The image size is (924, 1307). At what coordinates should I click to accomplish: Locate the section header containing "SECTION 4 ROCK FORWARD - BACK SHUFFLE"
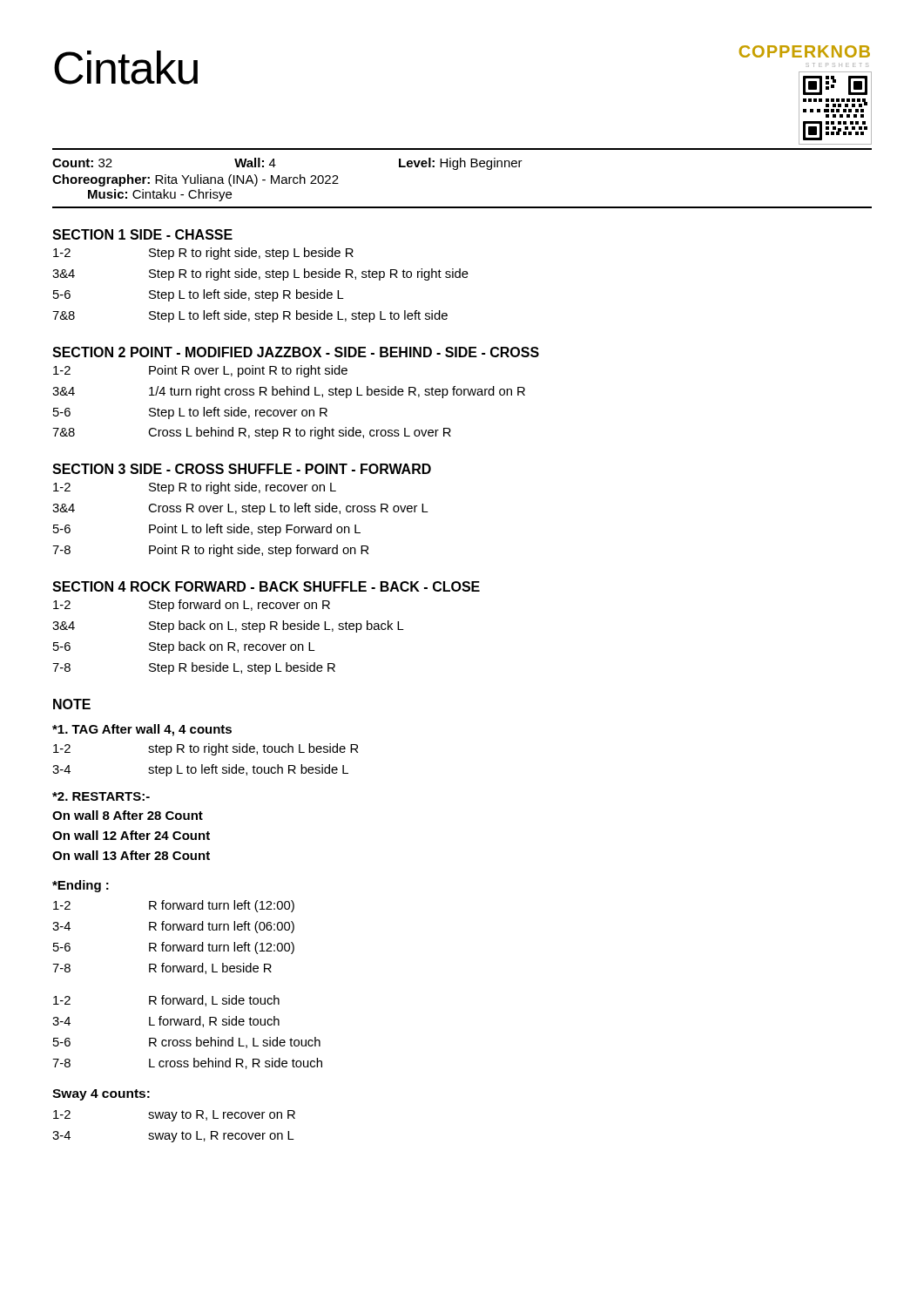click(x=266, y=587)
